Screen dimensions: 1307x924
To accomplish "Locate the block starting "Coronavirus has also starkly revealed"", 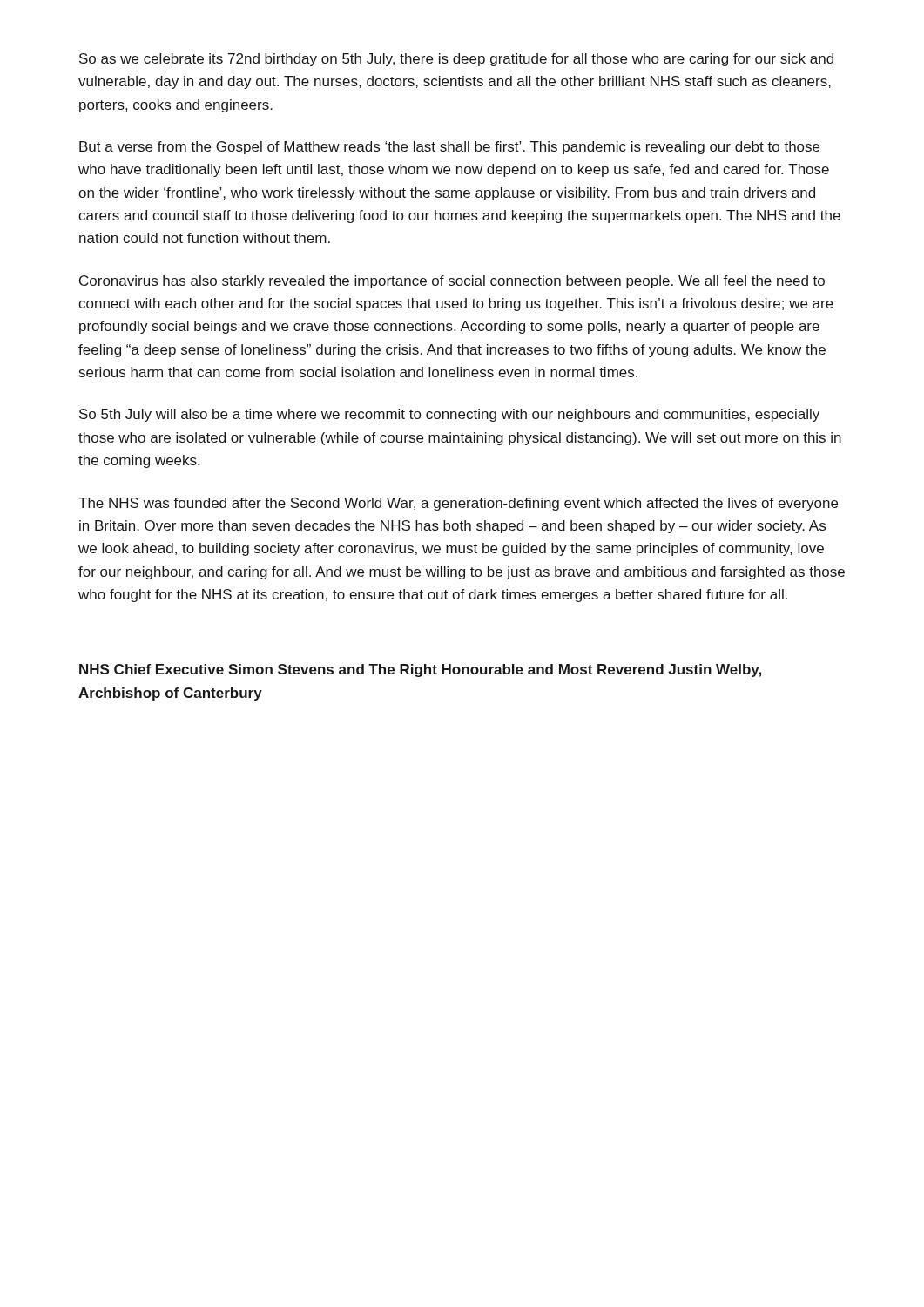I will pos(456,327).
